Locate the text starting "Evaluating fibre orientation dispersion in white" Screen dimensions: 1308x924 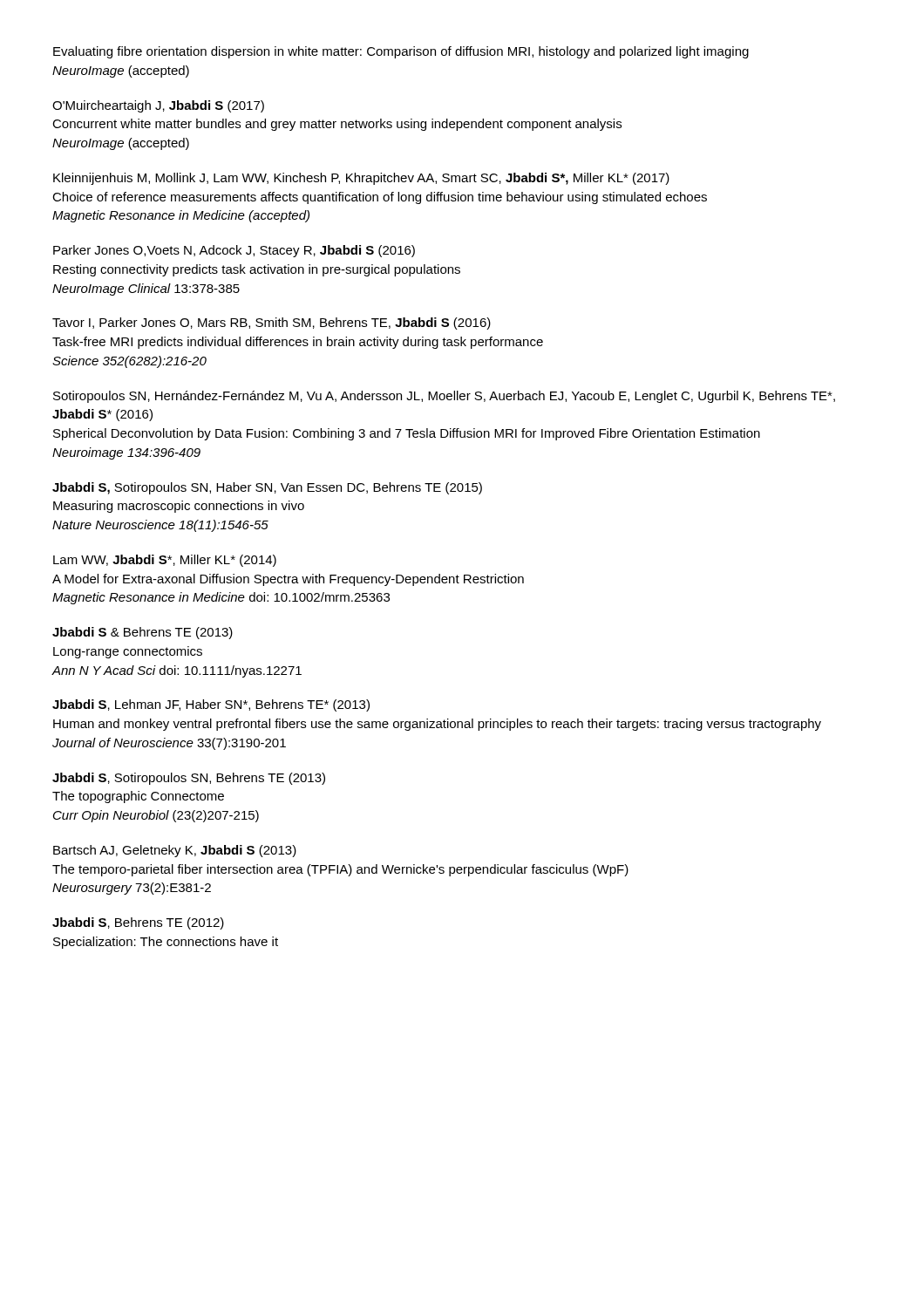click(x=462, y=61)
